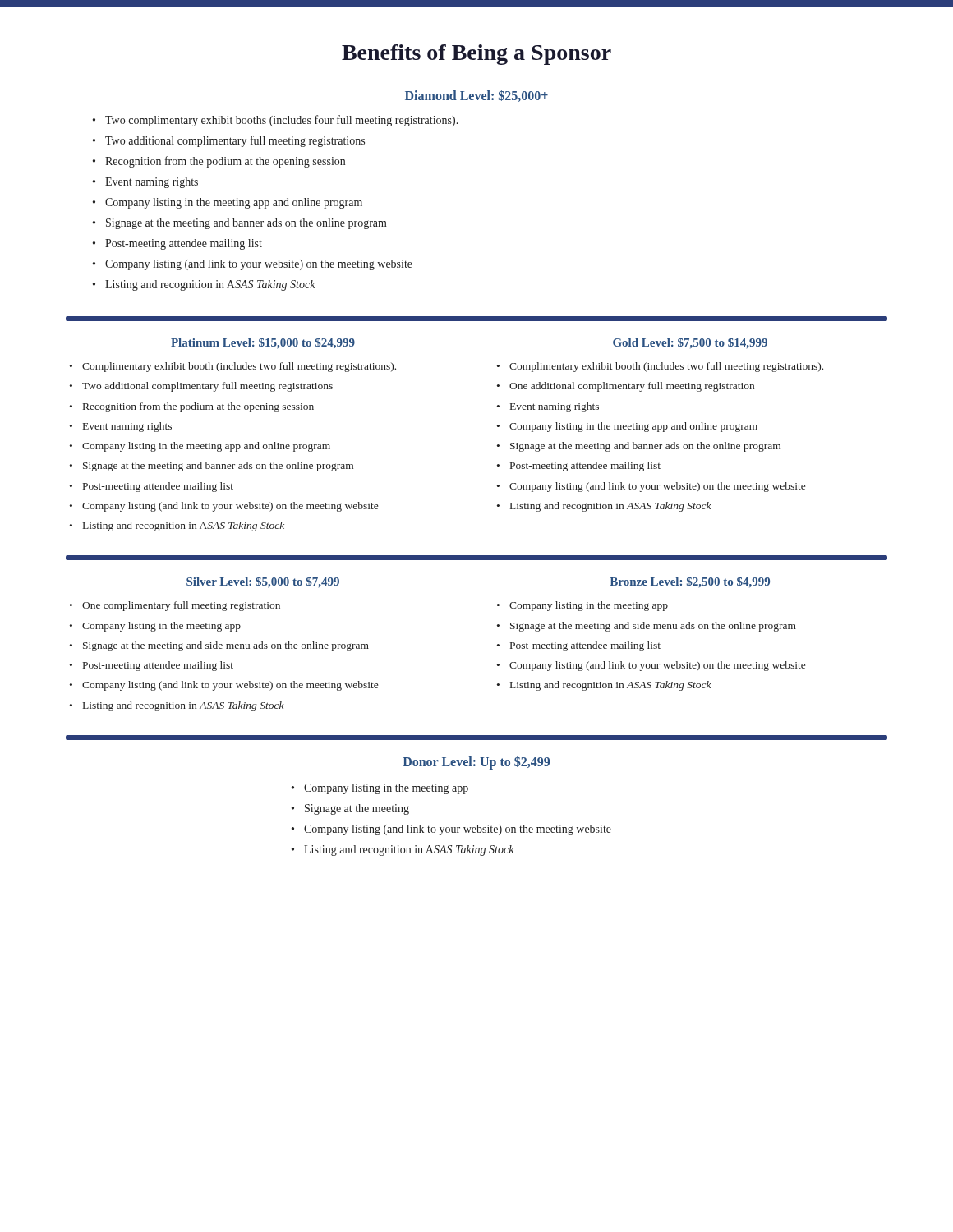Point to "Diamond Level: $25,000+"
This screenshot has width=953, height=1232.
tap(476, 96)
